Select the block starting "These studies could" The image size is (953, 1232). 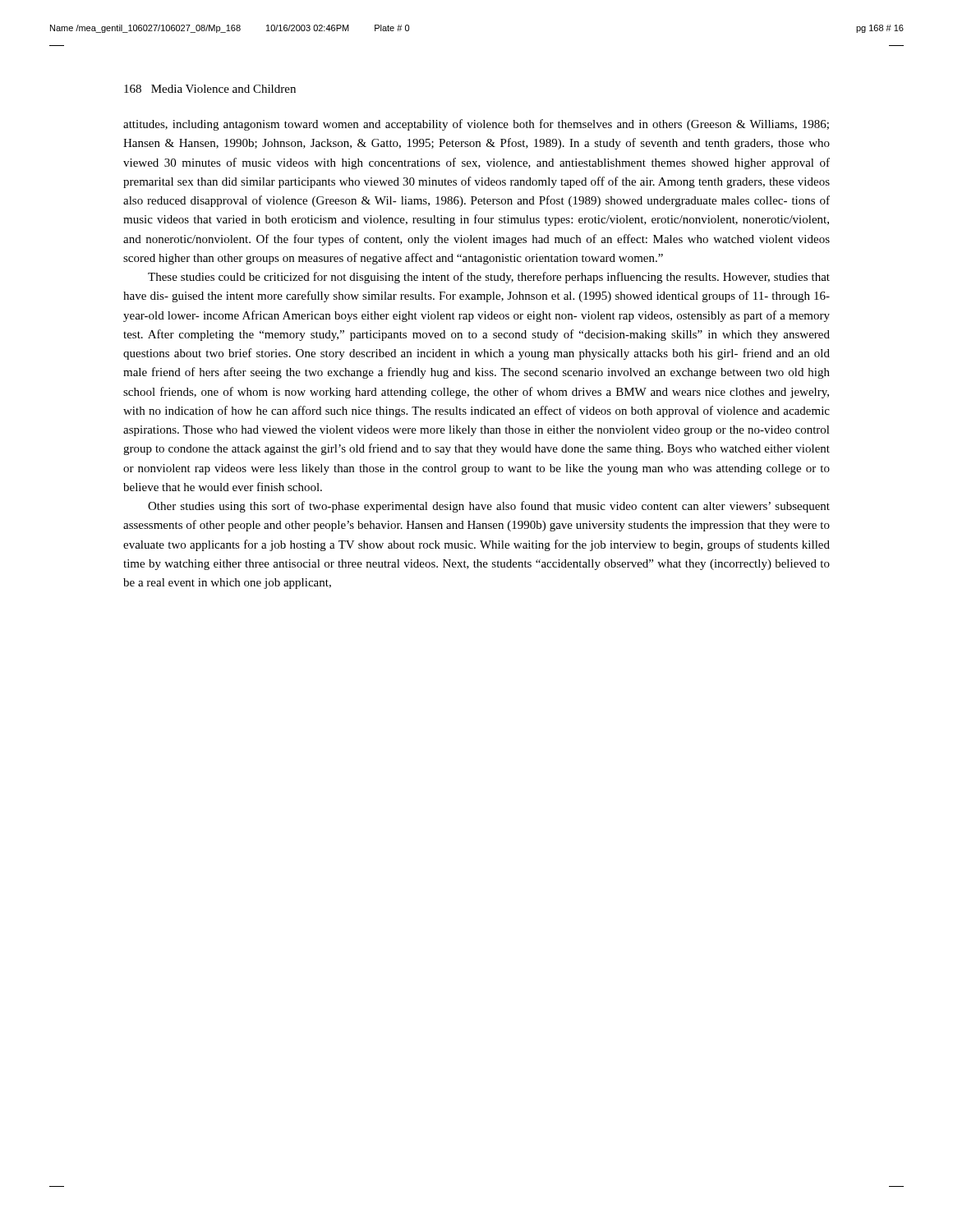476,382
